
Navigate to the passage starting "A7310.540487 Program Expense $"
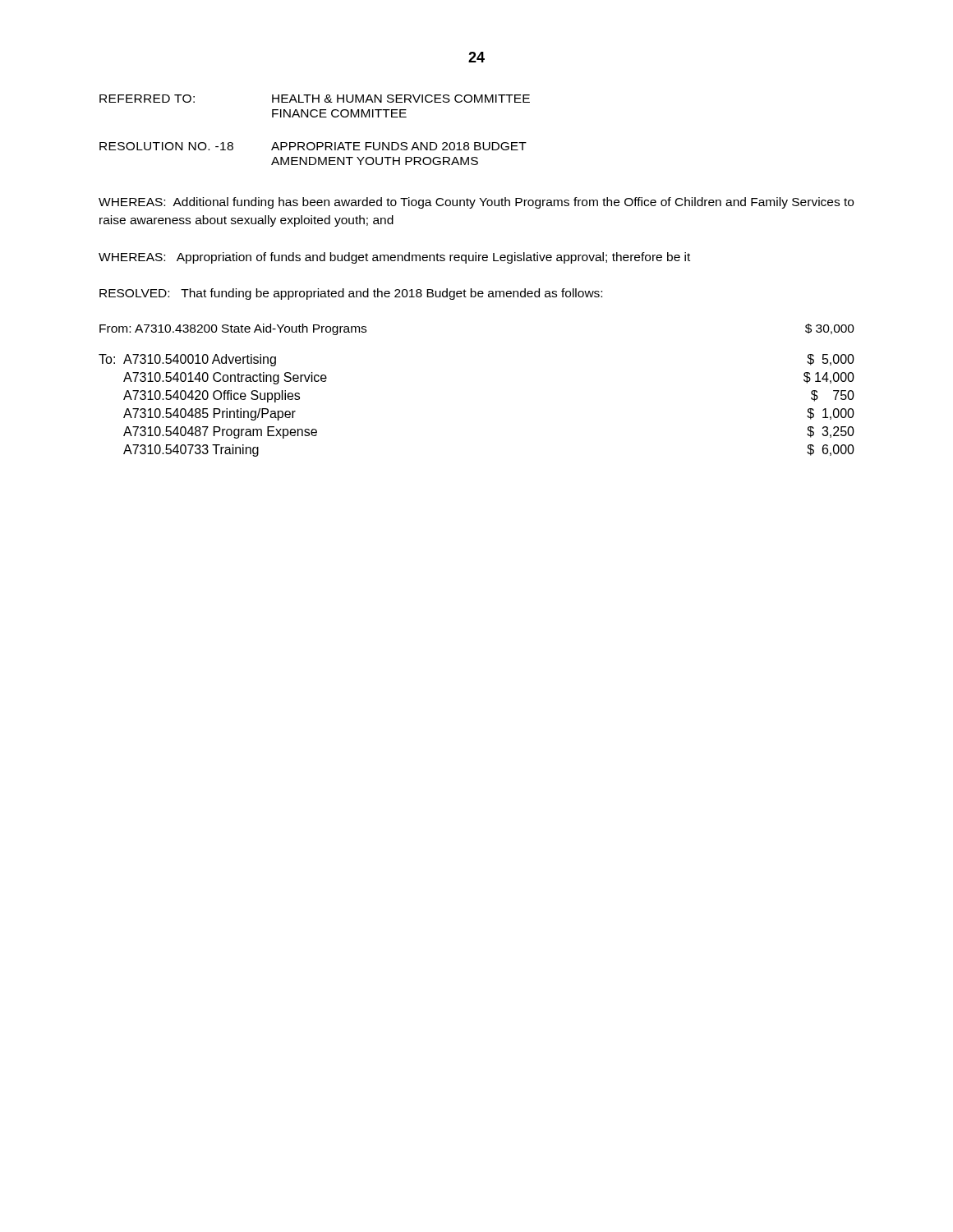tap(217, 432)
